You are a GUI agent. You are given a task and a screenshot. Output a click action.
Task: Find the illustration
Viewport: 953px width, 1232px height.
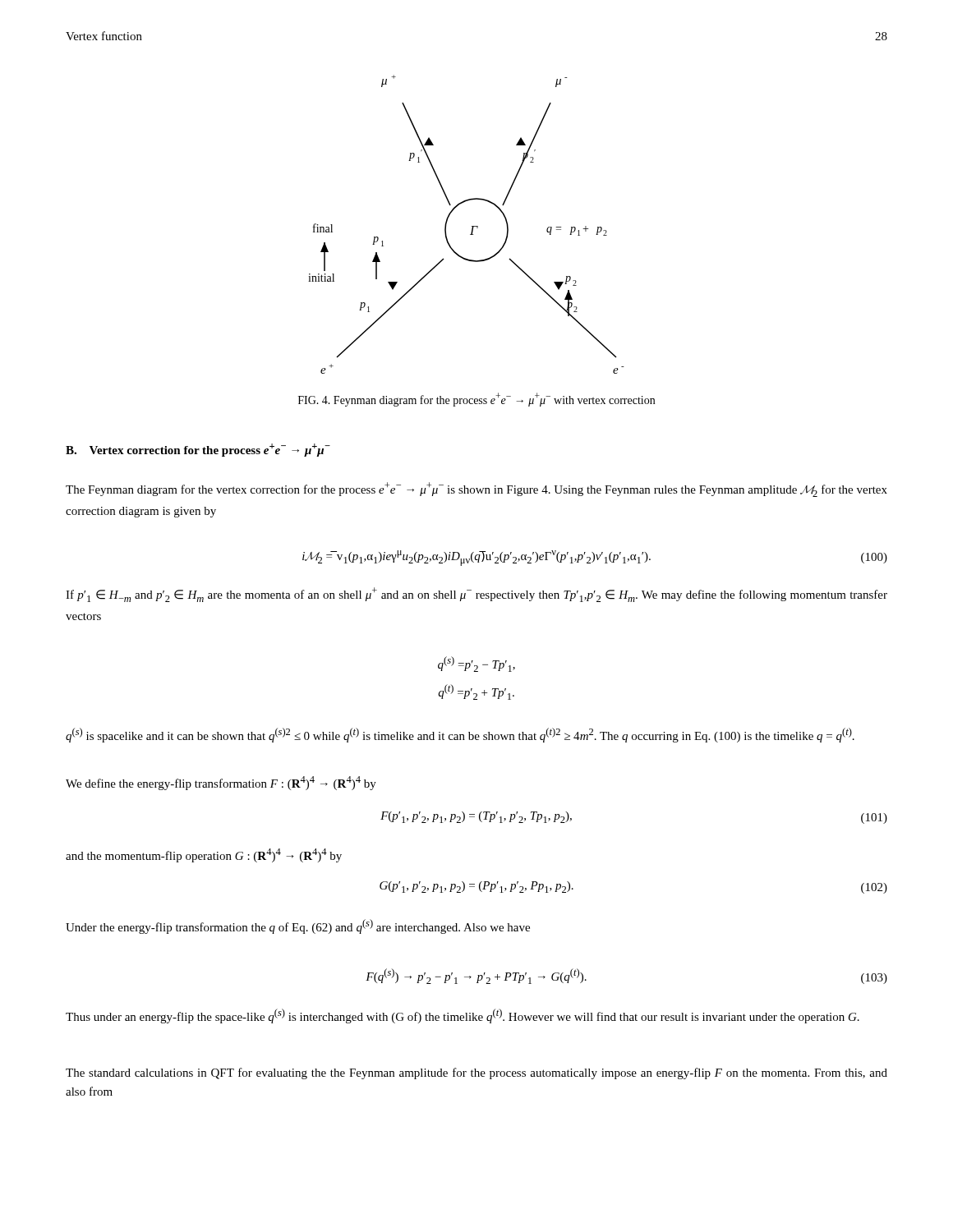[x=476, y=218]
